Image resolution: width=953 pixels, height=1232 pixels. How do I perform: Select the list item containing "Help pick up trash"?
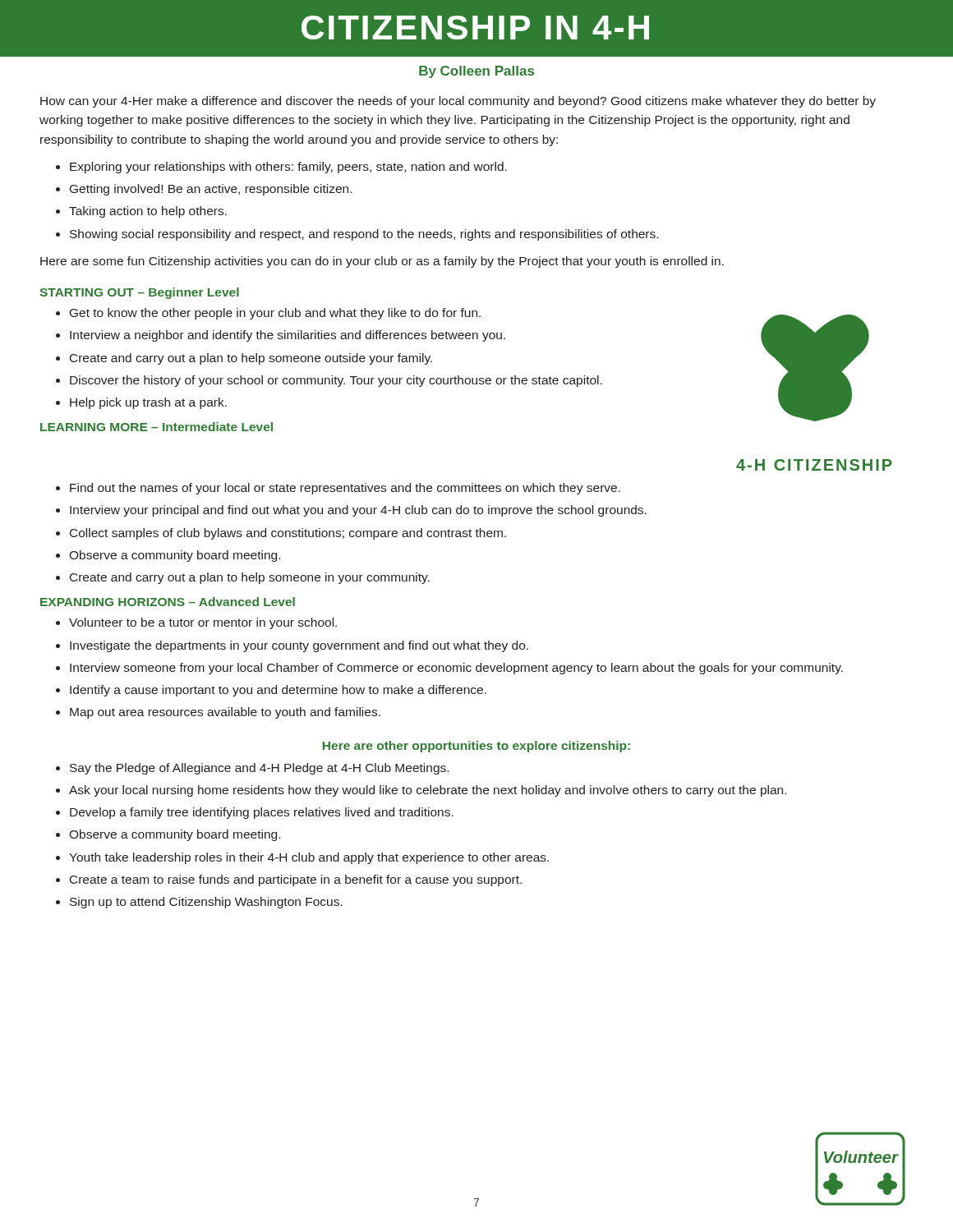click(148, 402)
